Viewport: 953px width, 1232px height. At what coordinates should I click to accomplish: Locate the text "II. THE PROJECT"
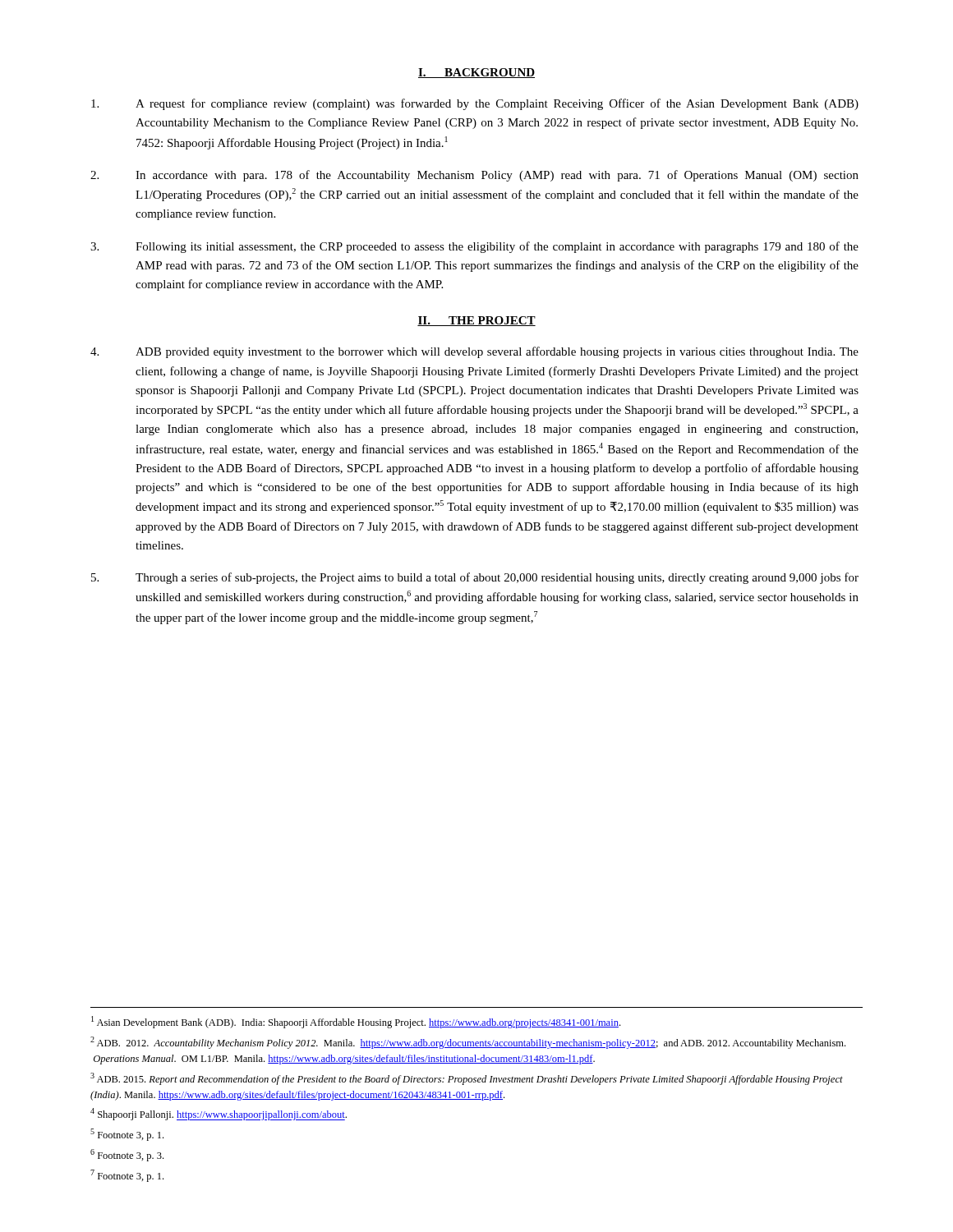[x=476, y=321]
